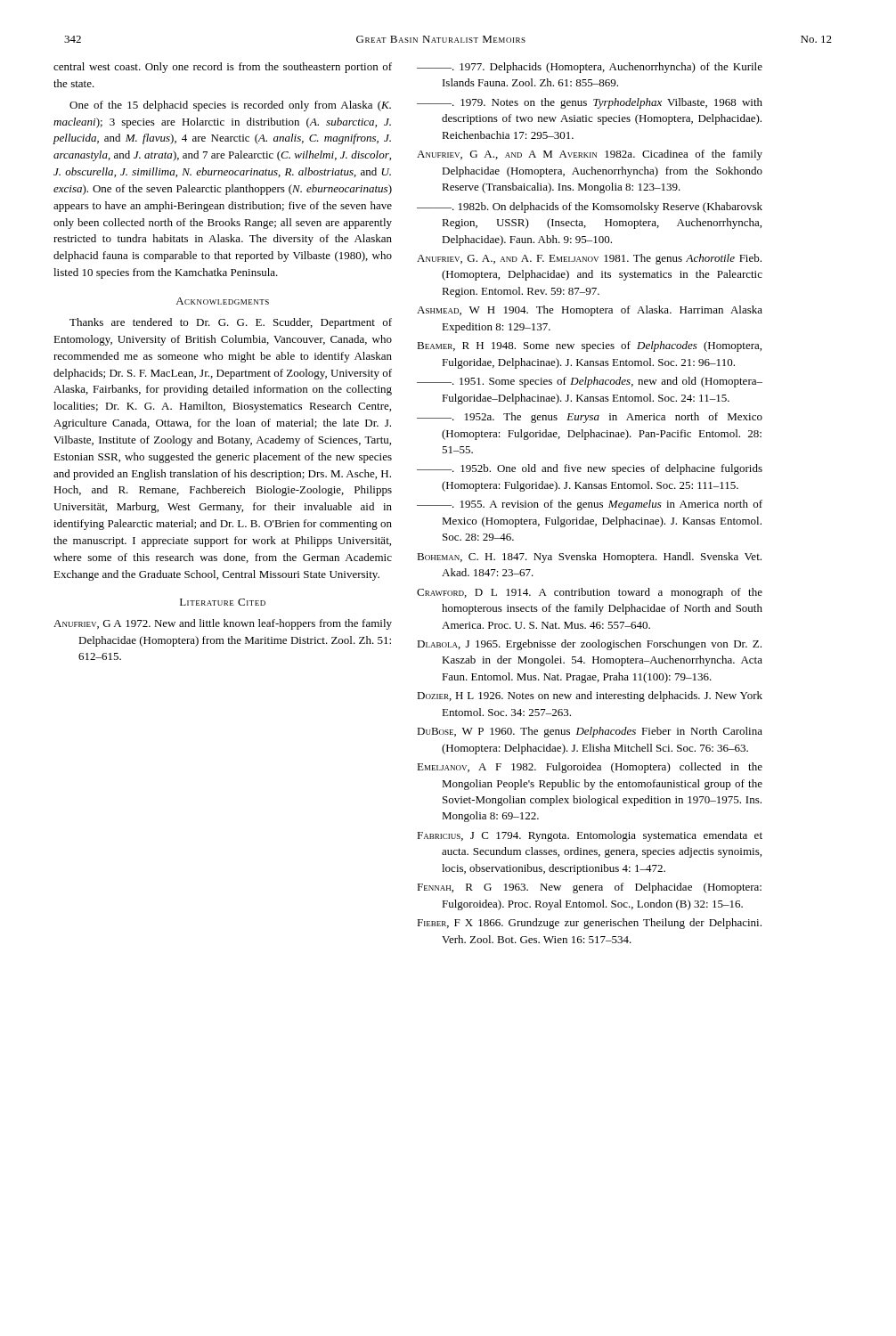The width and height of the screenshot is (896, 1336).
Task: Select the list item that says "Anufriev, G. A., and A. F. Emeljanov 1981."
Action: tap(590, 274)
